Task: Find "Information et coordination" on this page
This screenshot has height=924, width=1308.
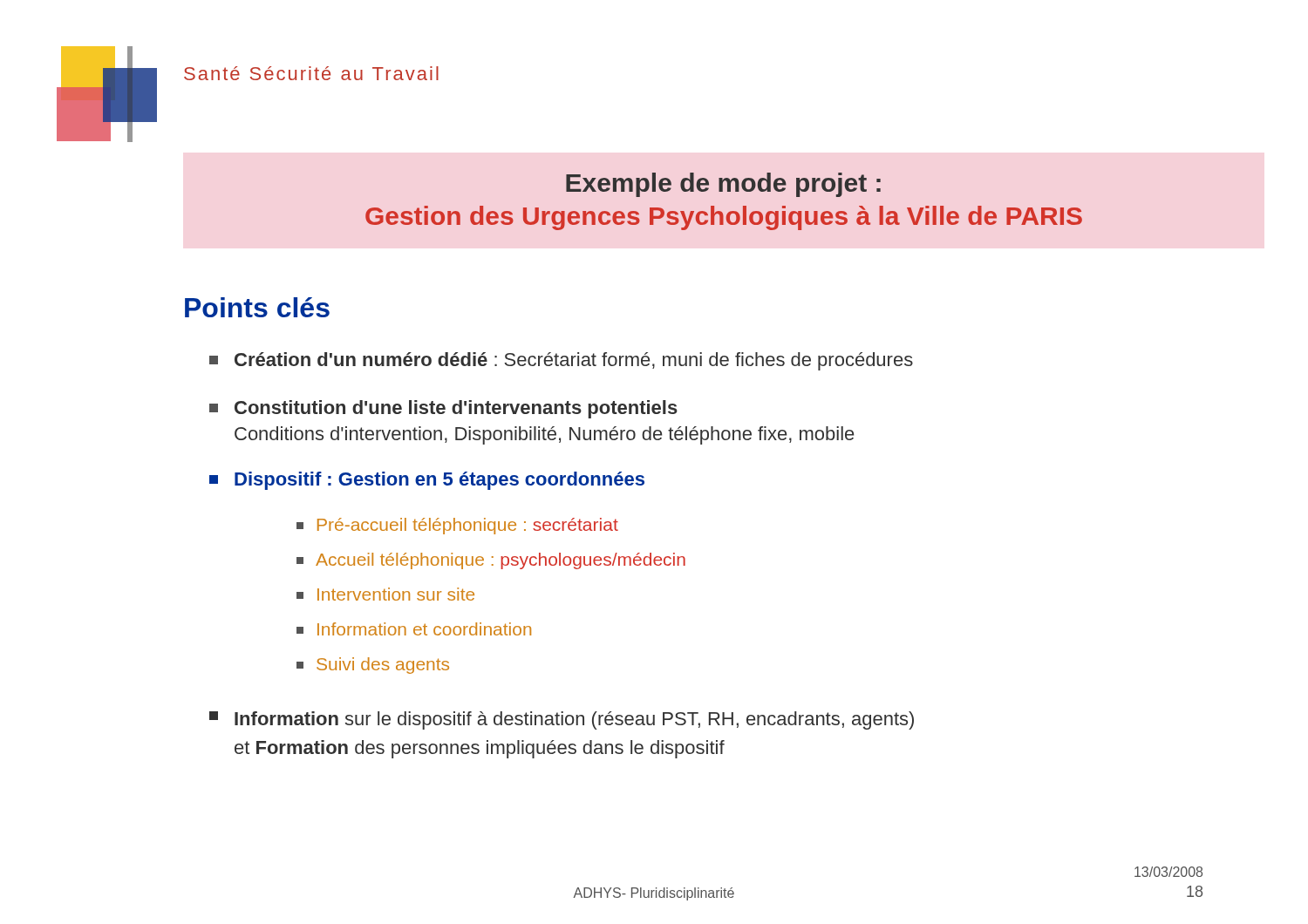Action: (x=415, y=629)
